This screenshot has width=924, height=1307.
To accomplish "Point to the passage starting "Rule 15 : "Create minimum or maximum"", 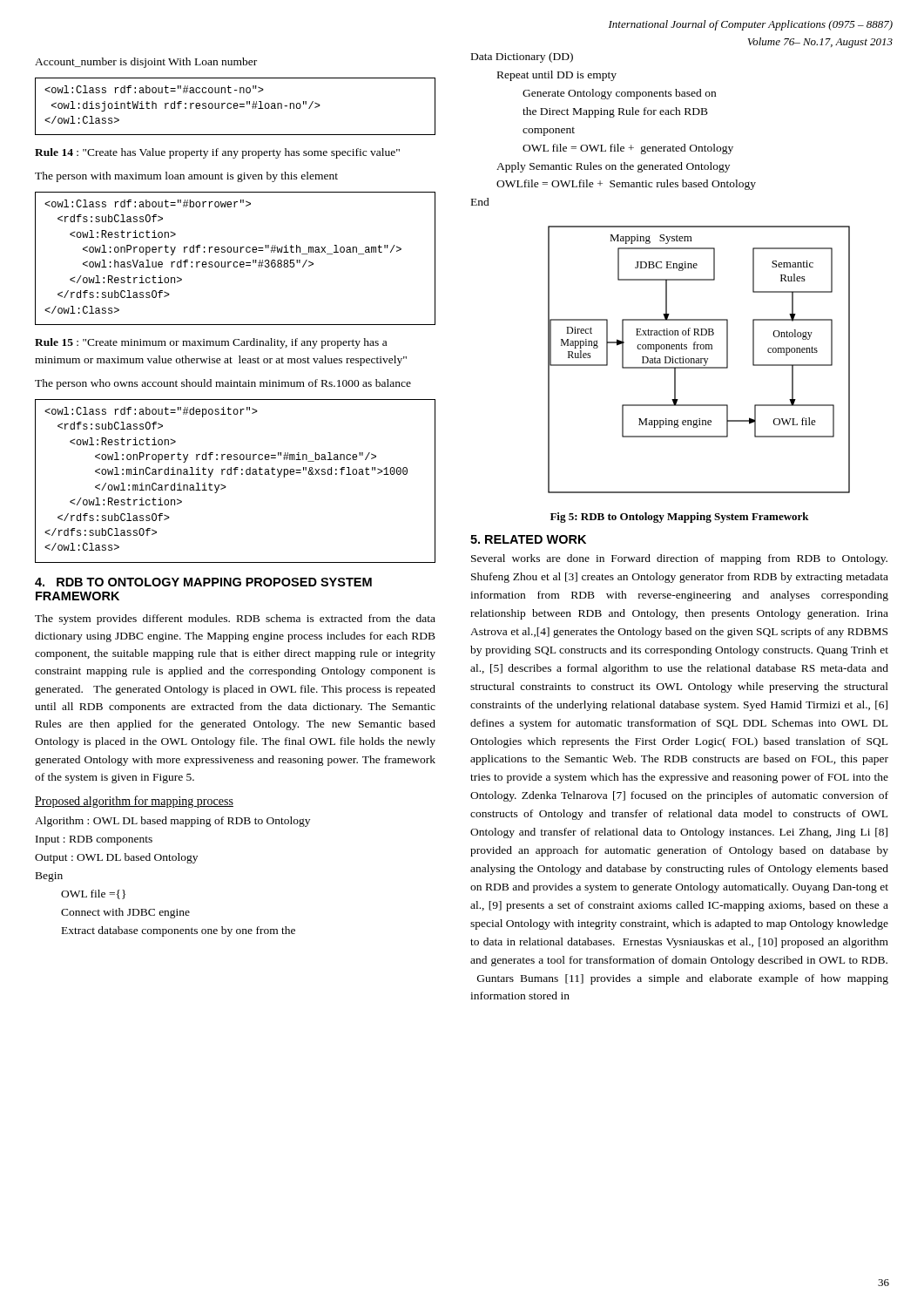I will (221, 351).
